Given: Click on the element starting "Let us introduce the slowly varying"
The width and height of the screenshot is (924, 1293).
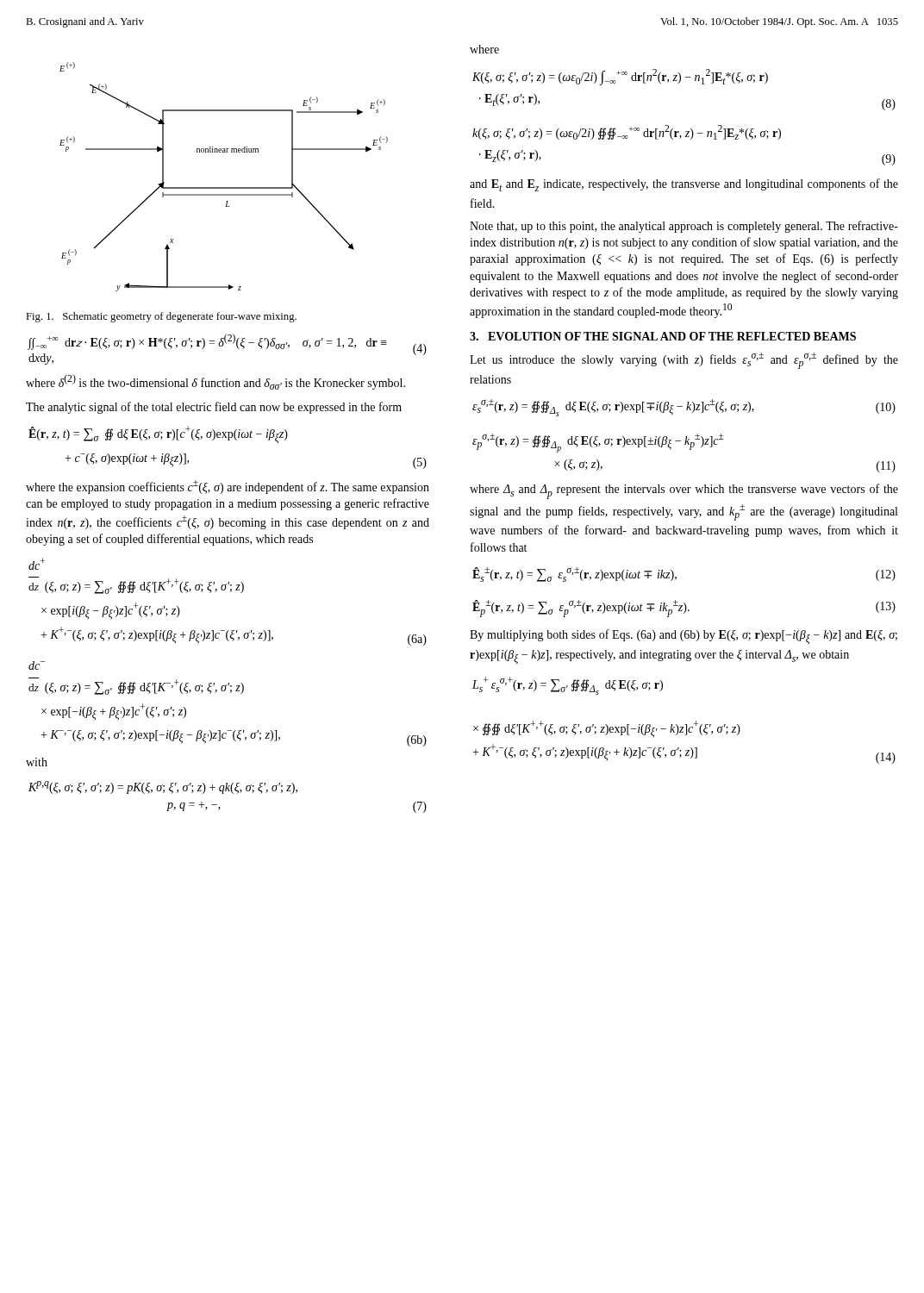Looking at the screenshot, I should coord(684,368).
